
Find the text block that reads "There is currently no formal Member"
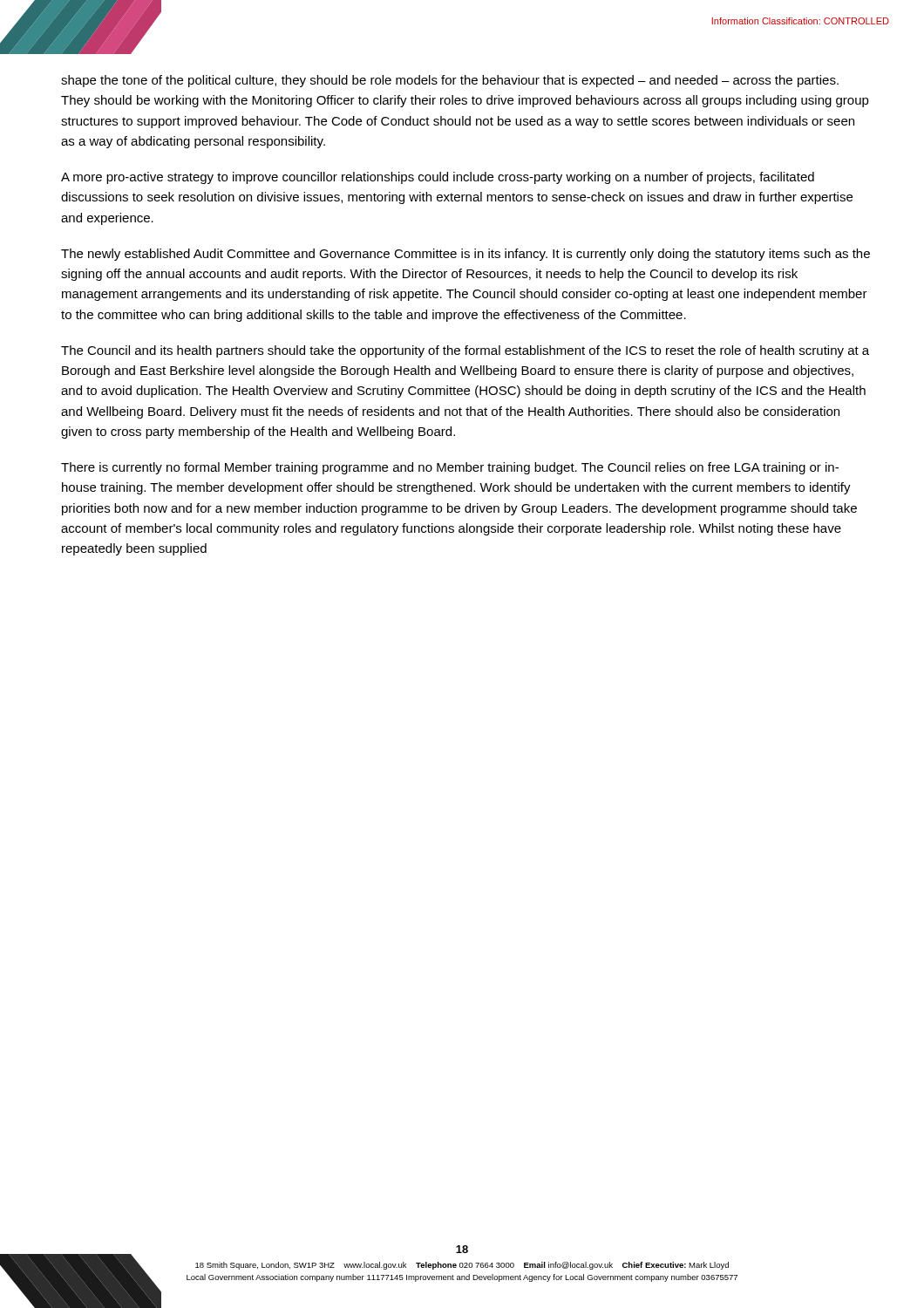(x=459, y=508)
